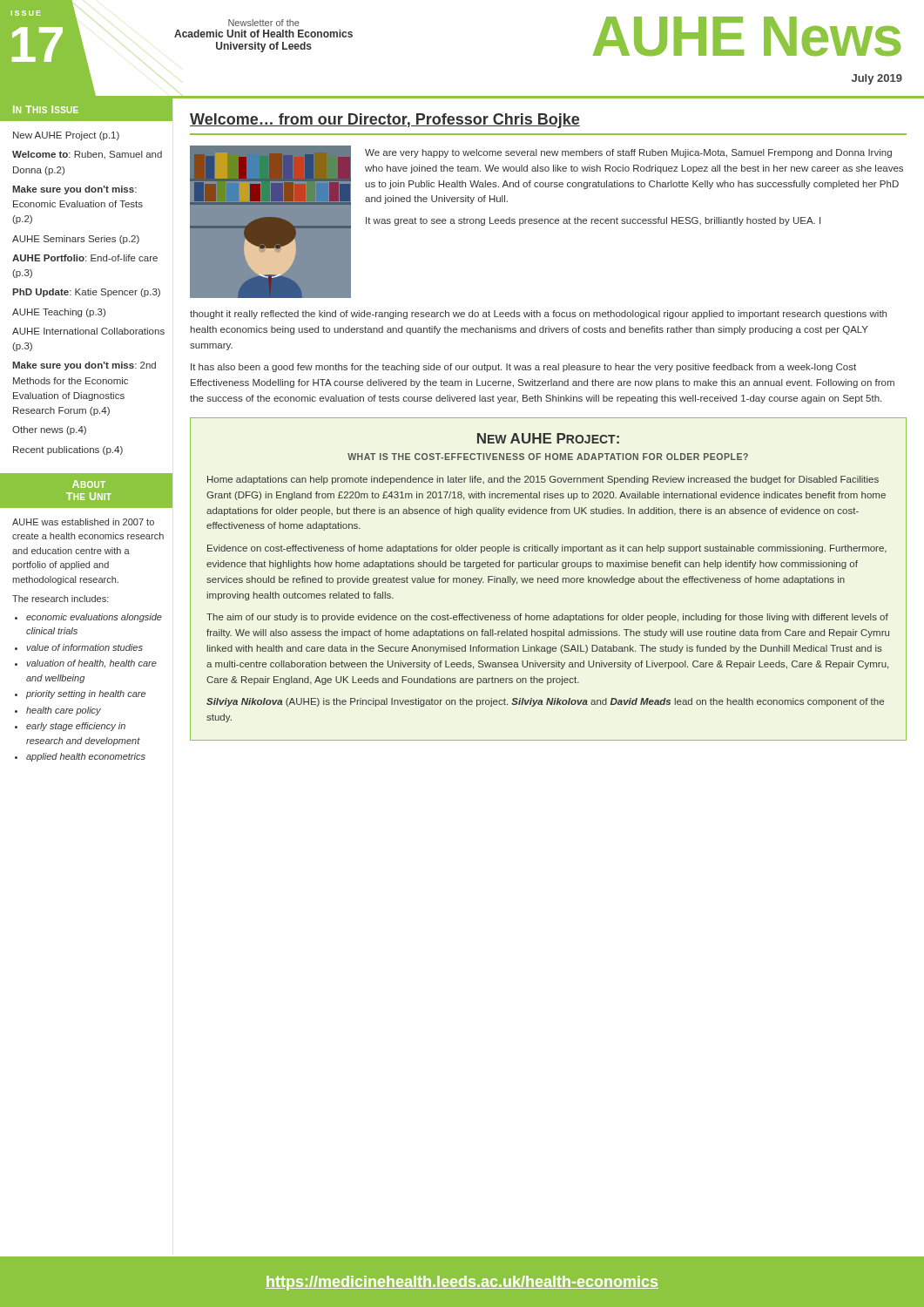Locate the list item that says "health care policy"
924x1307 pixels.
tap(63, 710)
